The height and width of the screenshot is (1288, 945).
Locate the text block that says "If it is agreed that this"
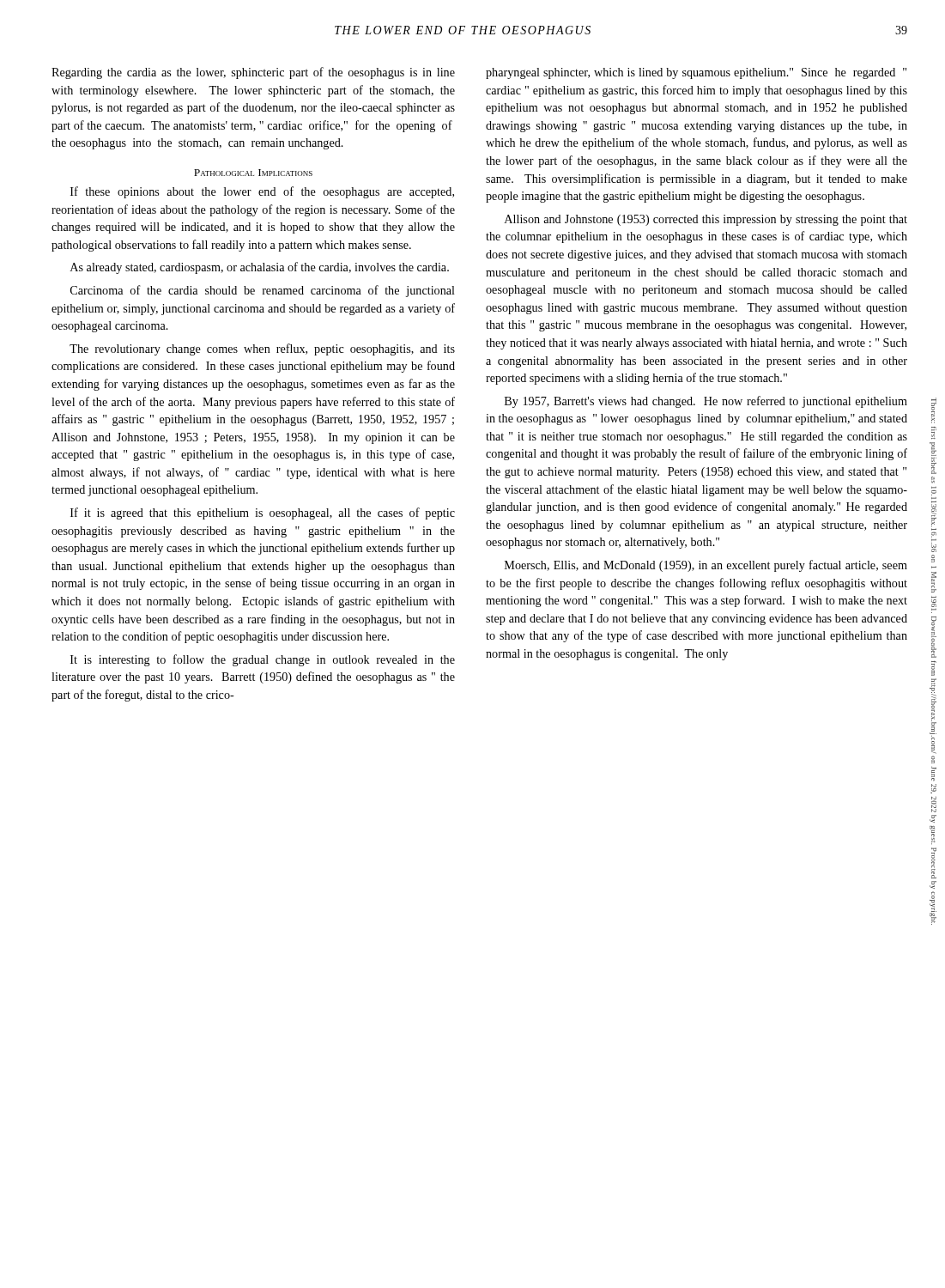(x=253, y=575)
